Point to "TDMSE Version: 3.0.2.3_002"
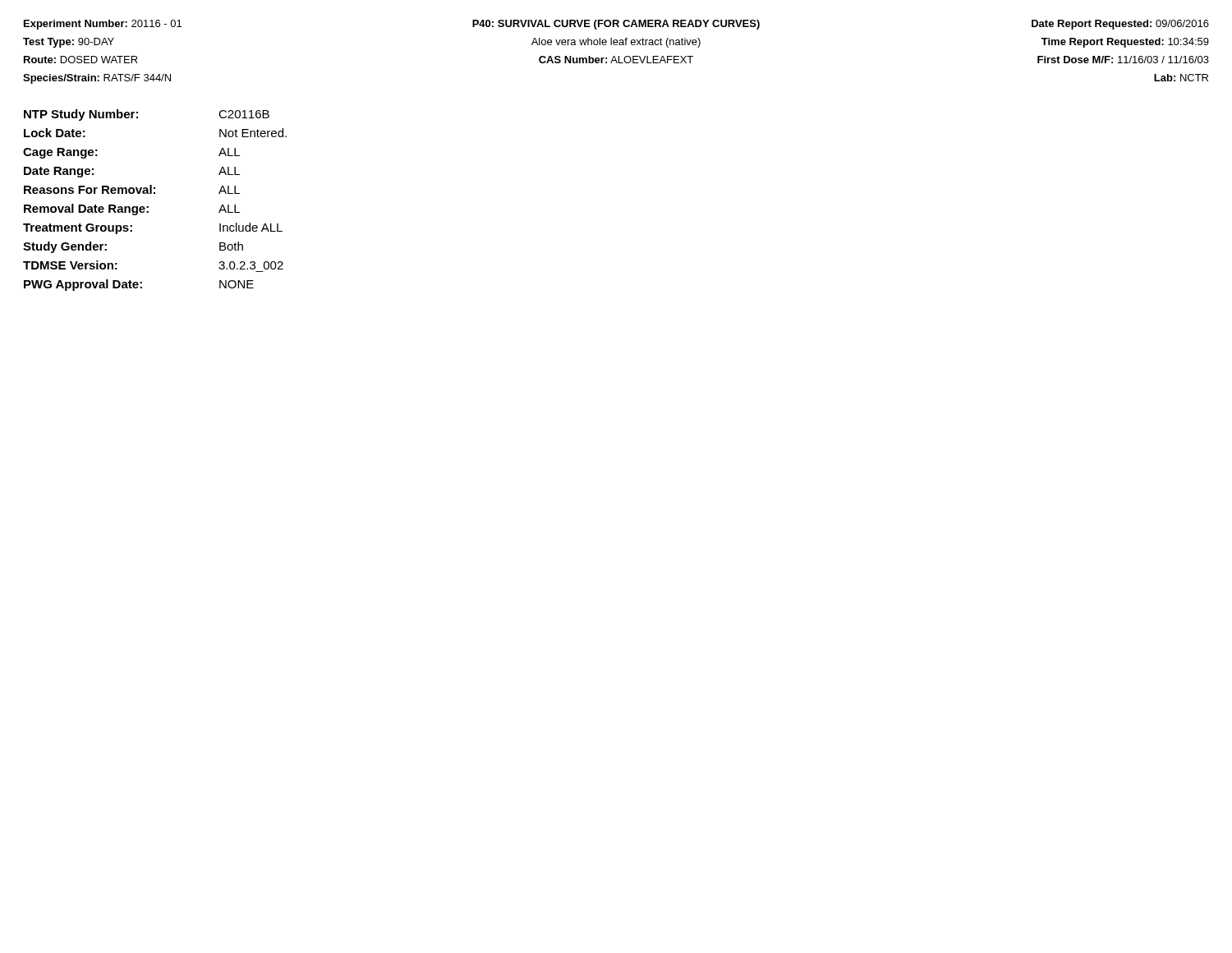The width and height of the screenshot is (1232, 953). pyautogui.click(x=77, y=264)
